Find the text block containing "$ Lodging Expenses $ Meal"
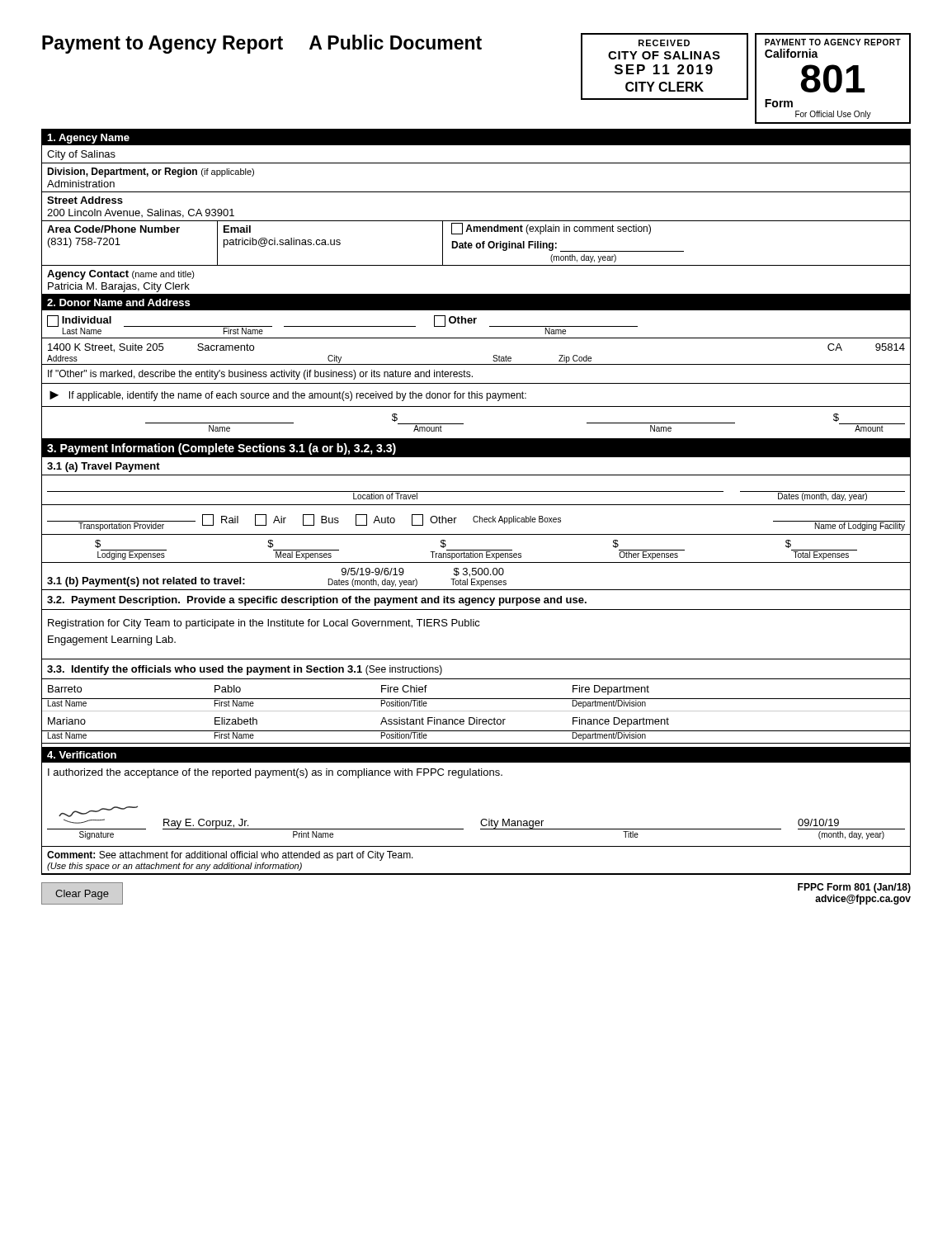The height and width of the screenshot is (1238, 952). [476, 549]
